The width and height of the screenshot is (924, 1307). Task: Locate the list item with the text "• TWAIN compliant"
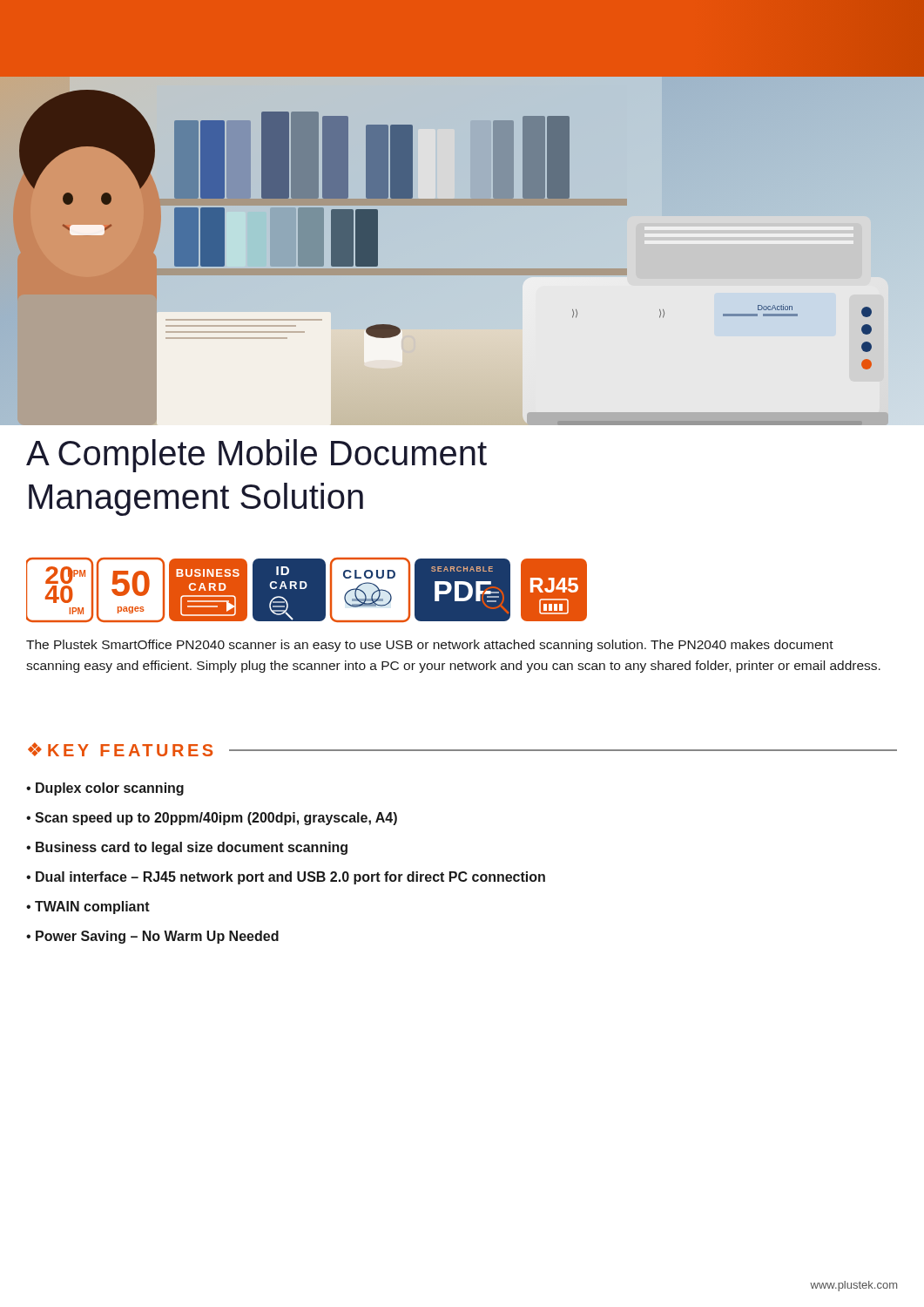[x=88, y=907]
